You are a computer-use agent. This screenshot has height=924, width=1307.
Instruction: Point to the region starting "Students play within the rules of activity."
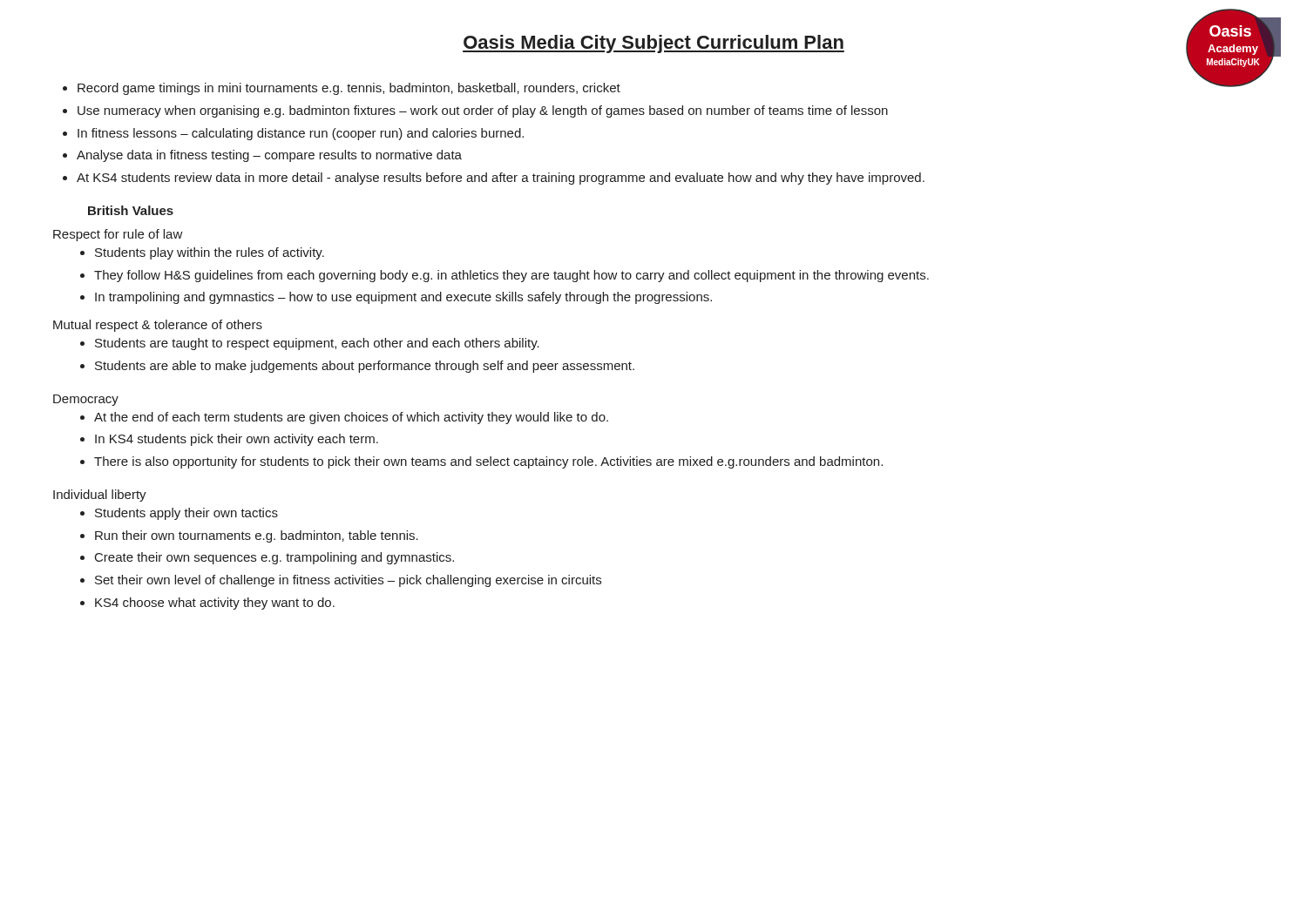pos(210,252)
